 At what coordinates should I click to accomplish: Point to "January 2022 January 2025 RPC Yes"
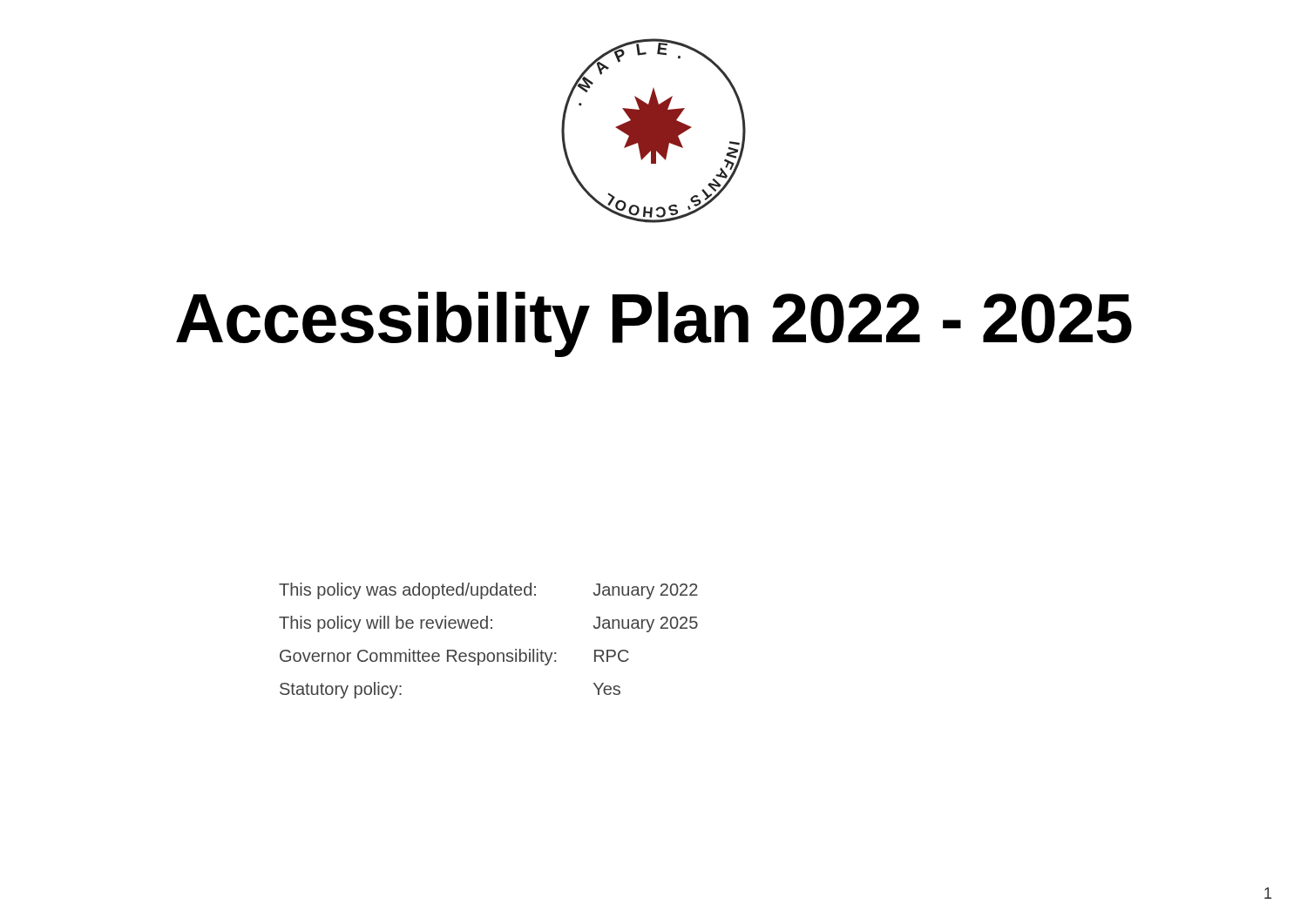click(x=645, y=639)
